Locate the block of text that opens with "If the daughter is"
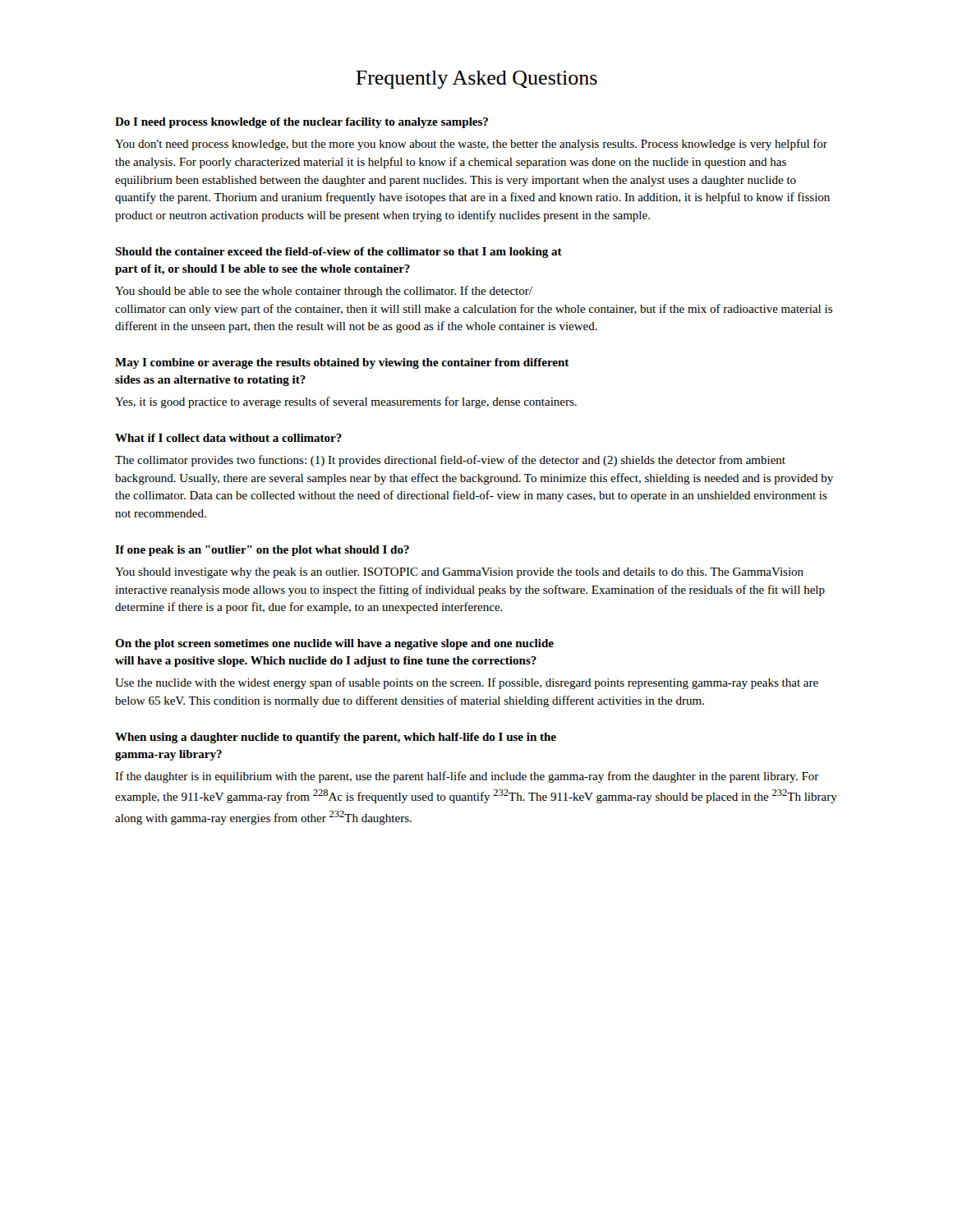Viewport: 953px width, 1232px height. tap(476, 797)
